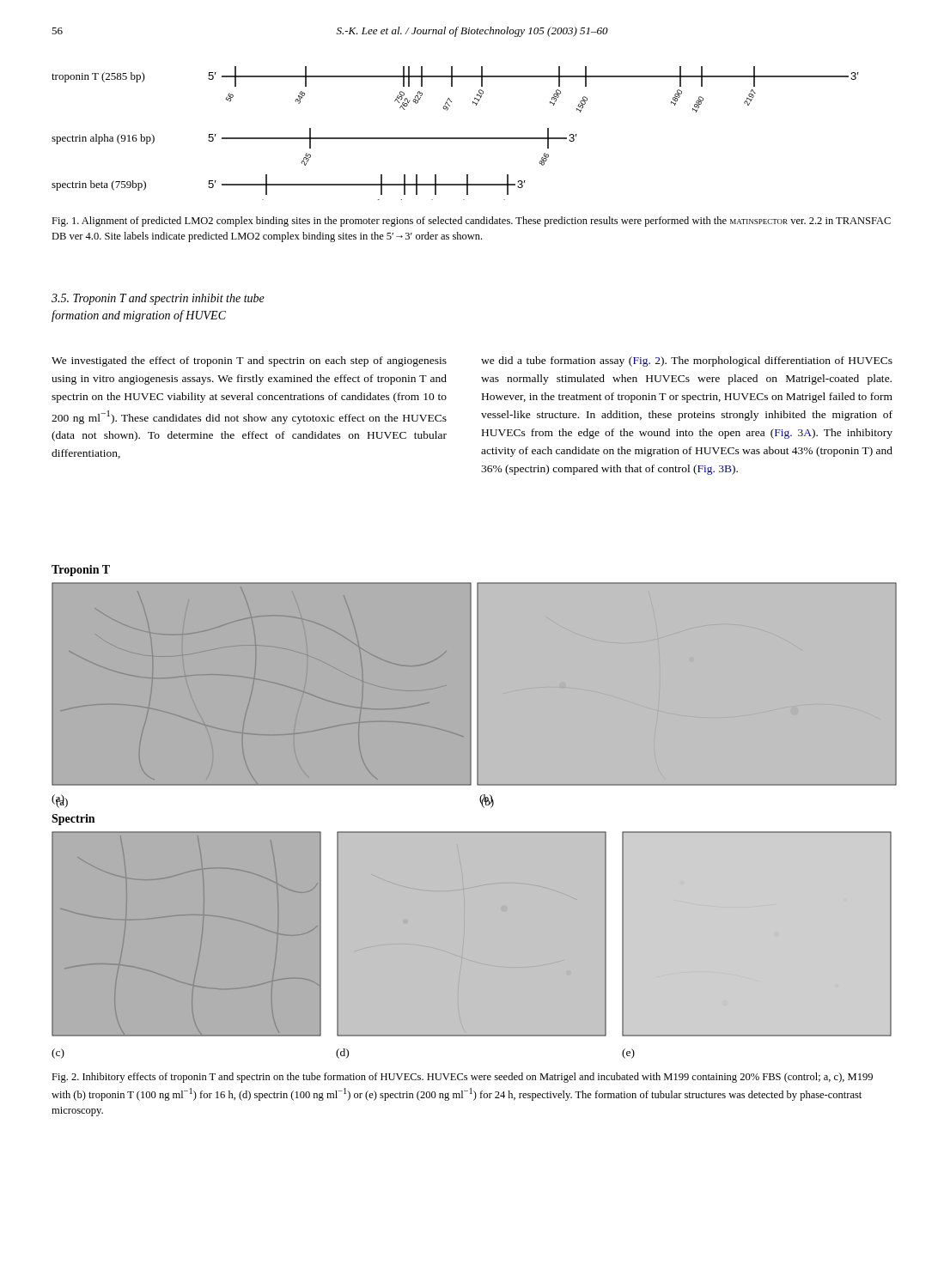Image resolution: width=944 pixels, height=1288 pixels.
Task: Locate the text block containing "We investigated the"
Action: tap(249, 407)
